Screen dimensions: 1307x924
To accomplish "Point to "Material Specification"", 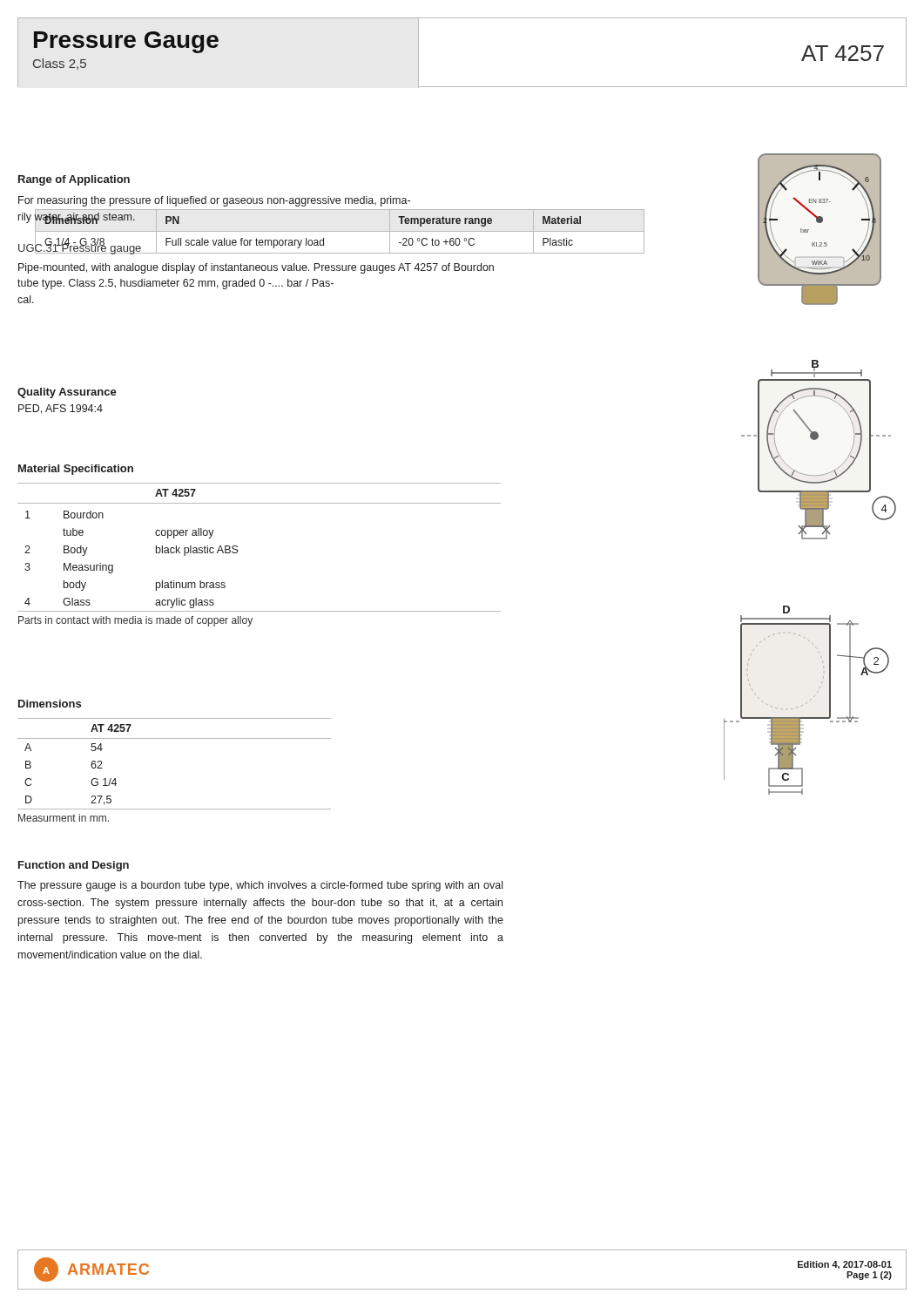I will pos(76,468).
